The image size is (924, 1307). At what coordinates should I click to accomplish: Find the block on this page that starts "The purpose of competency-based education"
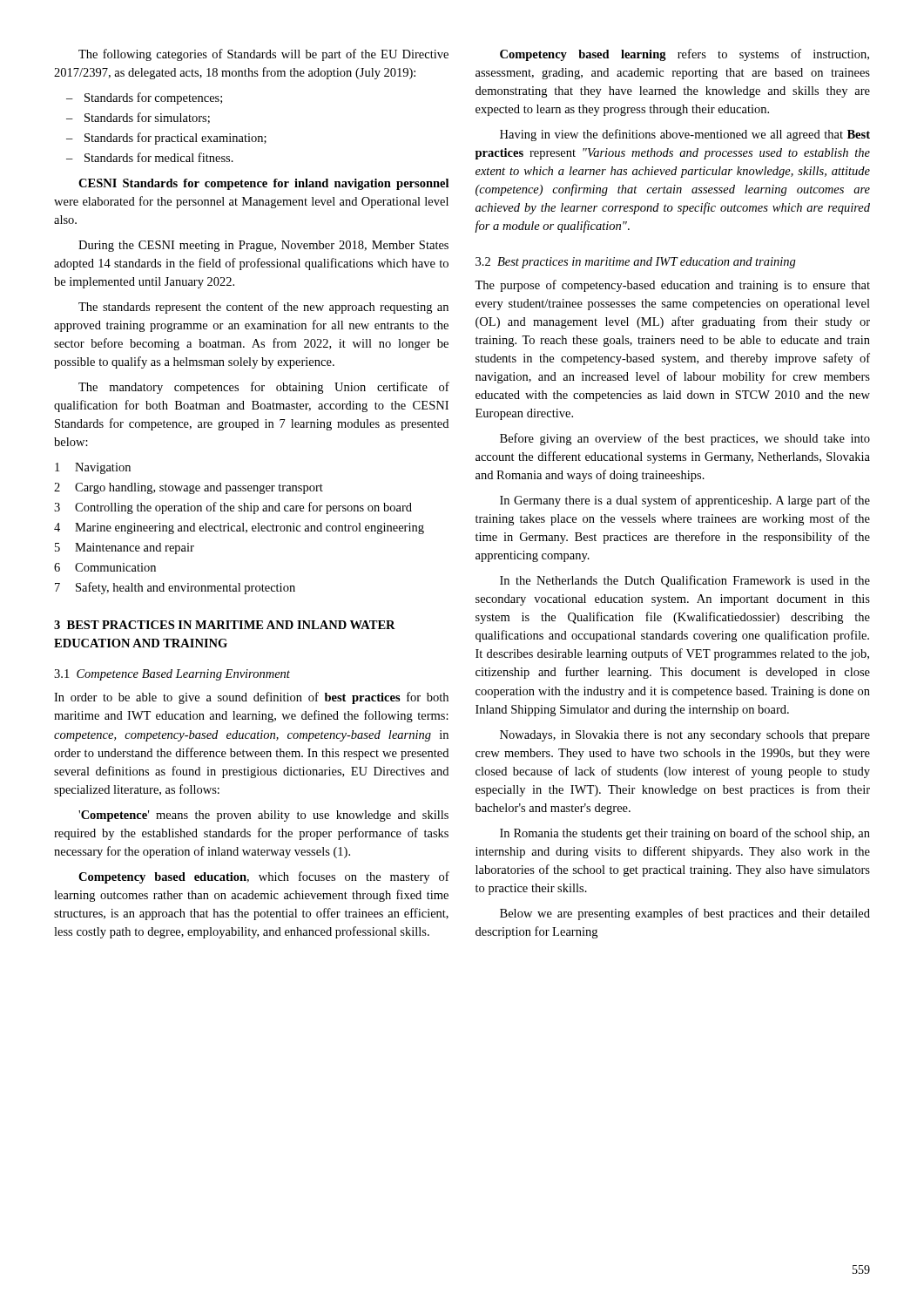point(673,350)
